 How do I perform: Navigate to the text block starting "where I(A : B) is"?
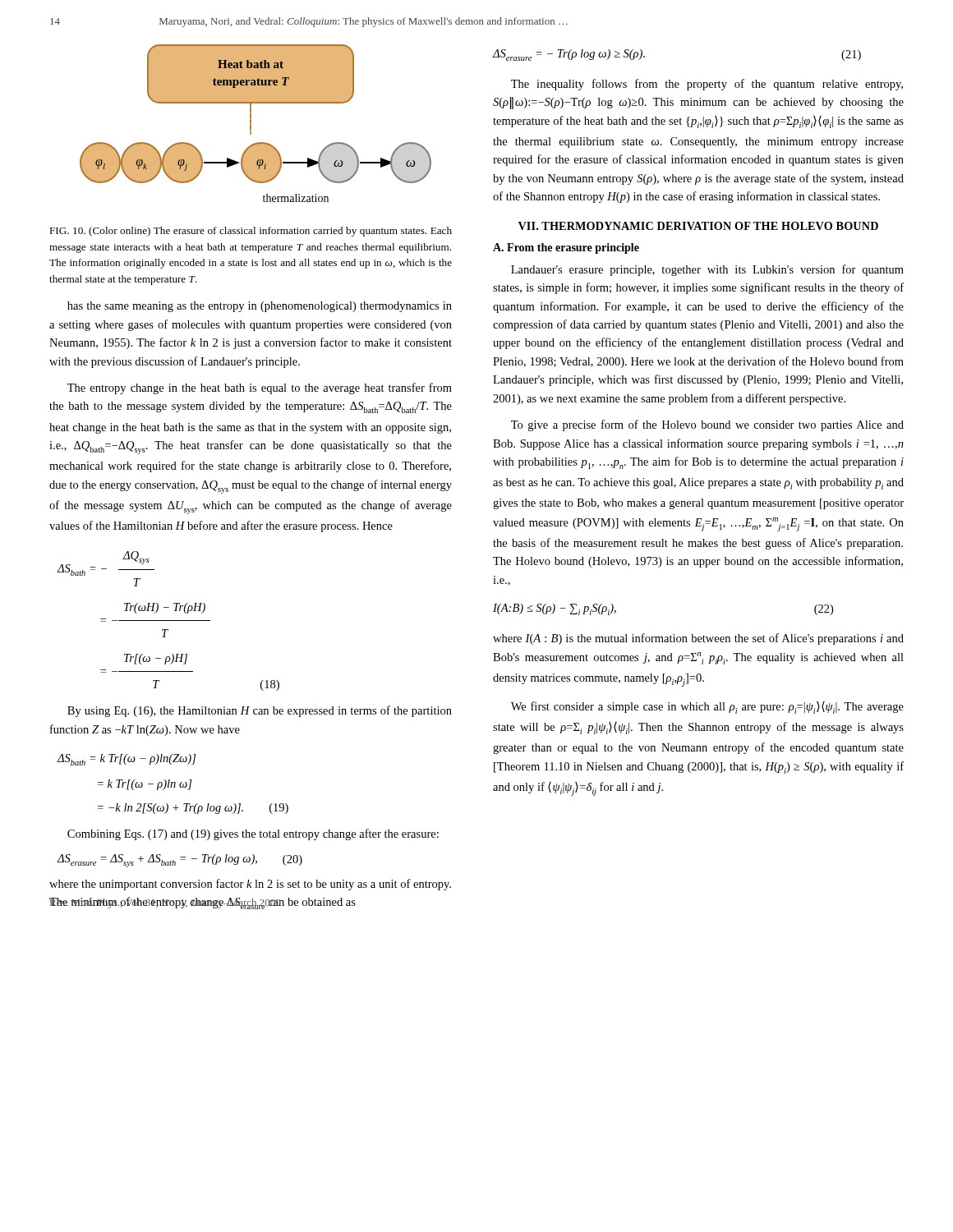coord(698,659)
